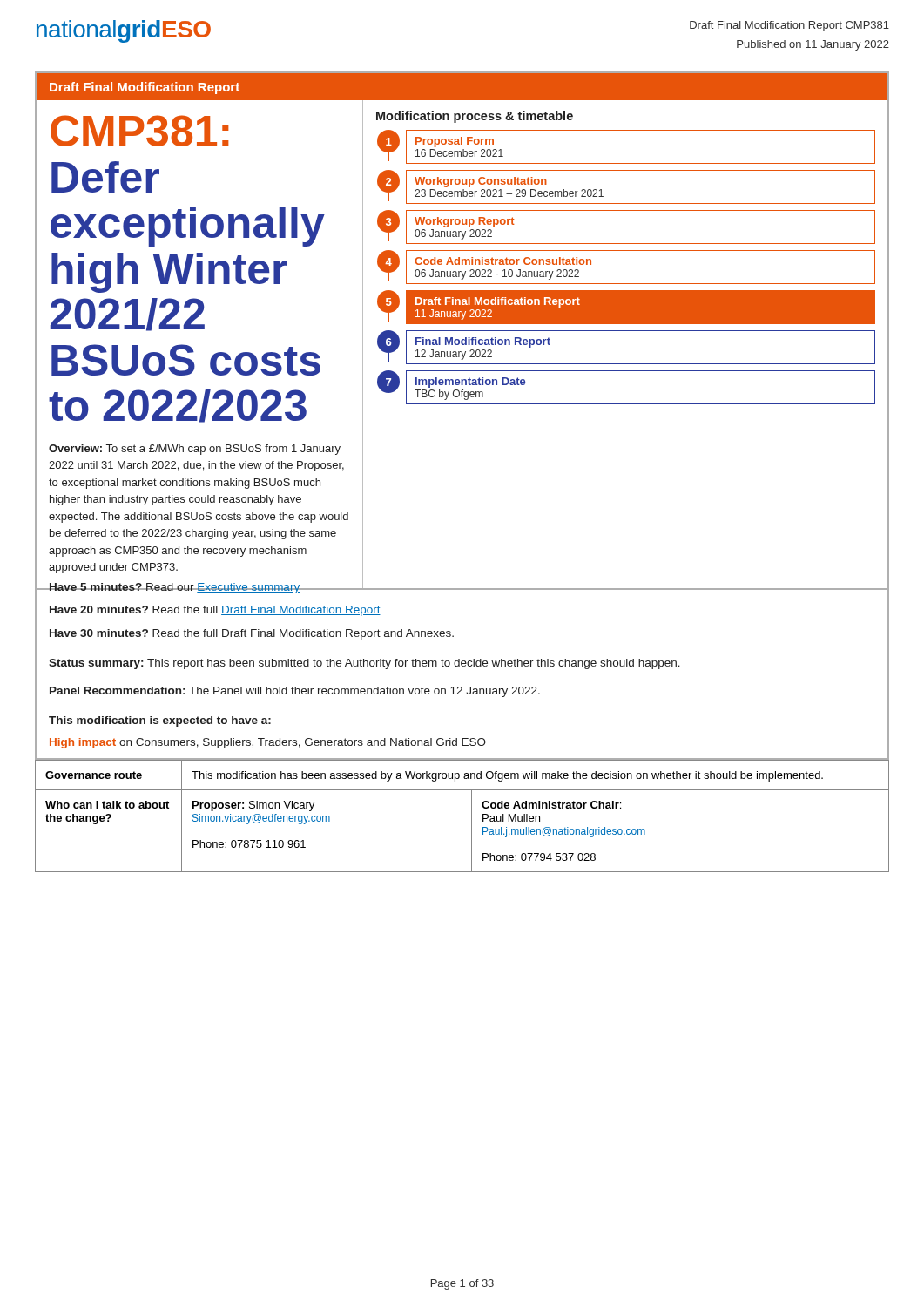Select the list item that reads "Proposal Form 16"
924x1307 pixels.
click(x=455, y=142)
